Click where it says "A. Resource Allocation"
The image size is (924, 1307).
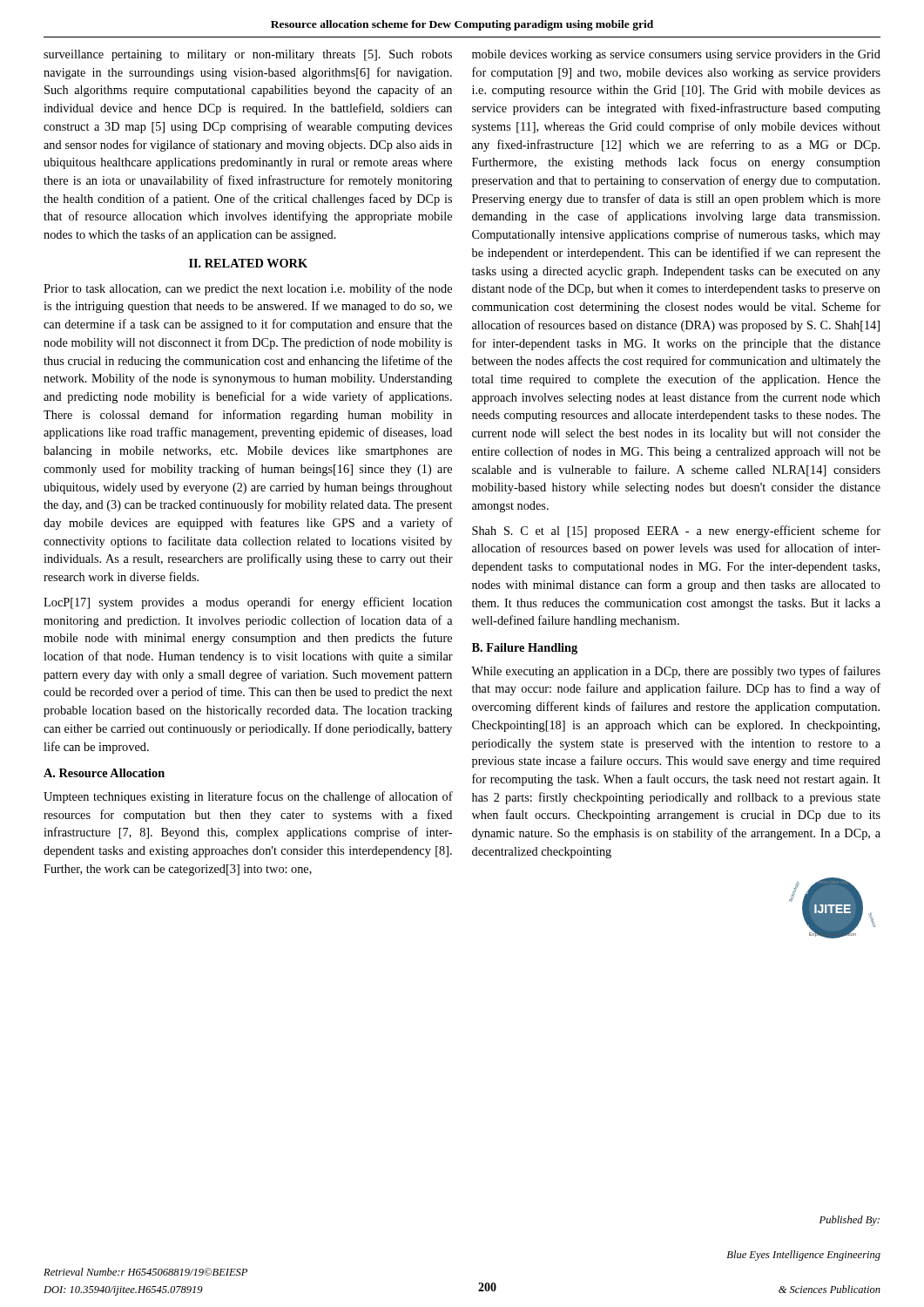pyautogui.click(x=104, y=773)
